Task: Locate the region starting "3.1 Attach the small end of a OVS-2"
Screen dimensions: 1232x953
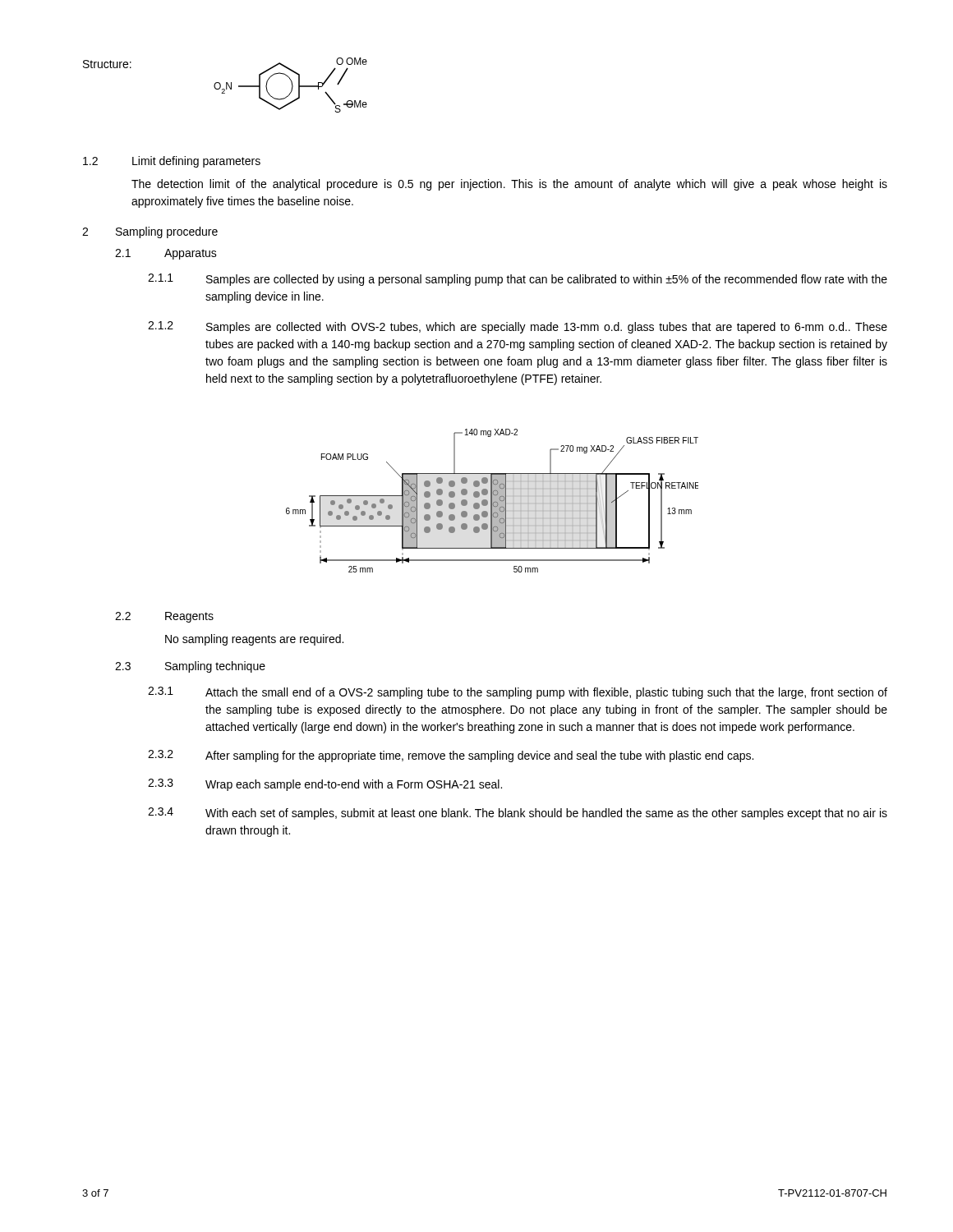Action: tap(518, 710)
